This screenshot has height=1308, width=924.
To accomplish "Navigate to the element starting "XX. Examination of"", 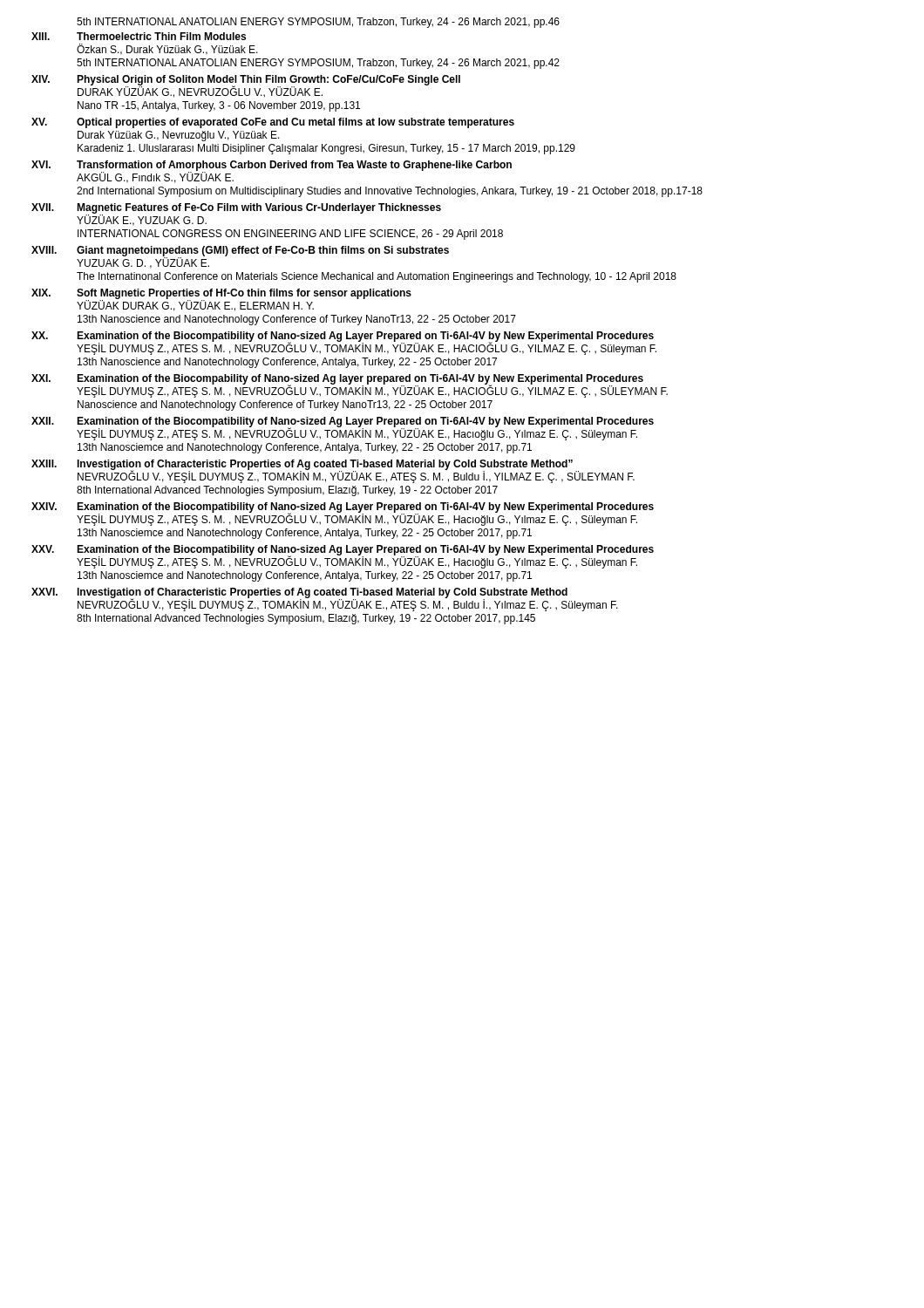I will pyautogui.click(x=462, y=350).
